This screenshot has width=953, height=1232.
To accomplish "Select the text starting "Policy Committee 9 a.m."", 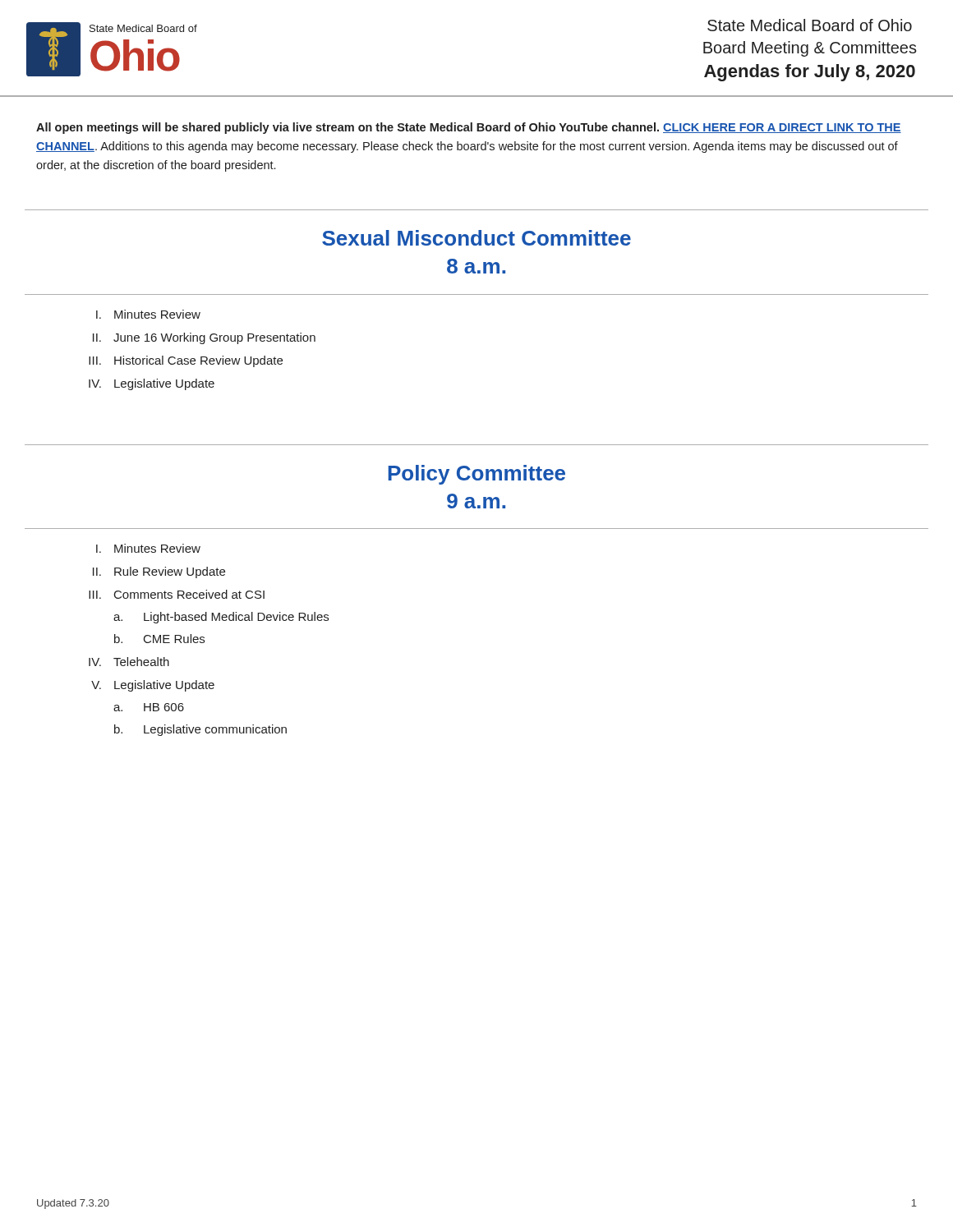I will point(476,487).
